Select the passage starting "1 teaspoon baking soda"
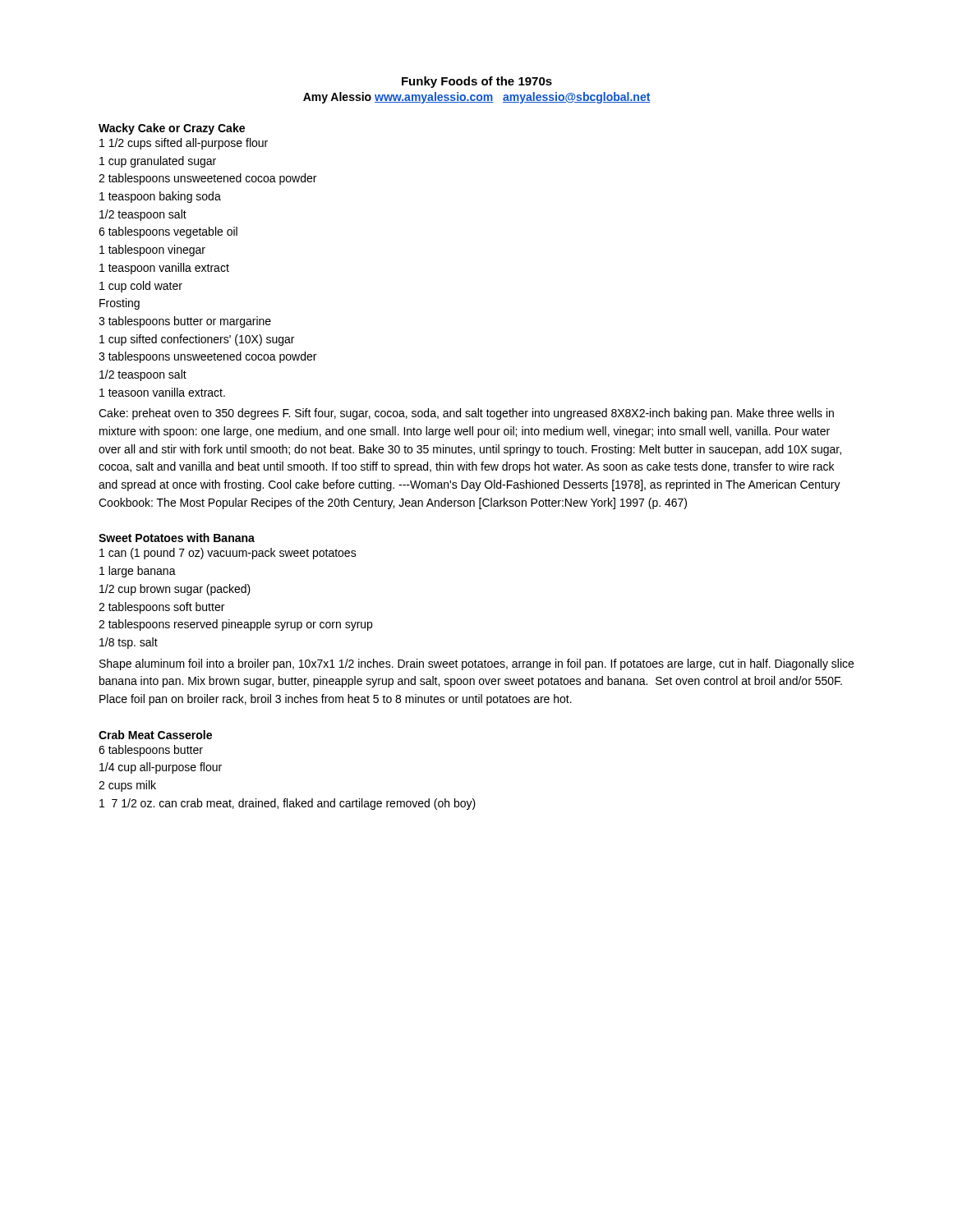Screen dimensions: 1232x953 coord(160,196)
